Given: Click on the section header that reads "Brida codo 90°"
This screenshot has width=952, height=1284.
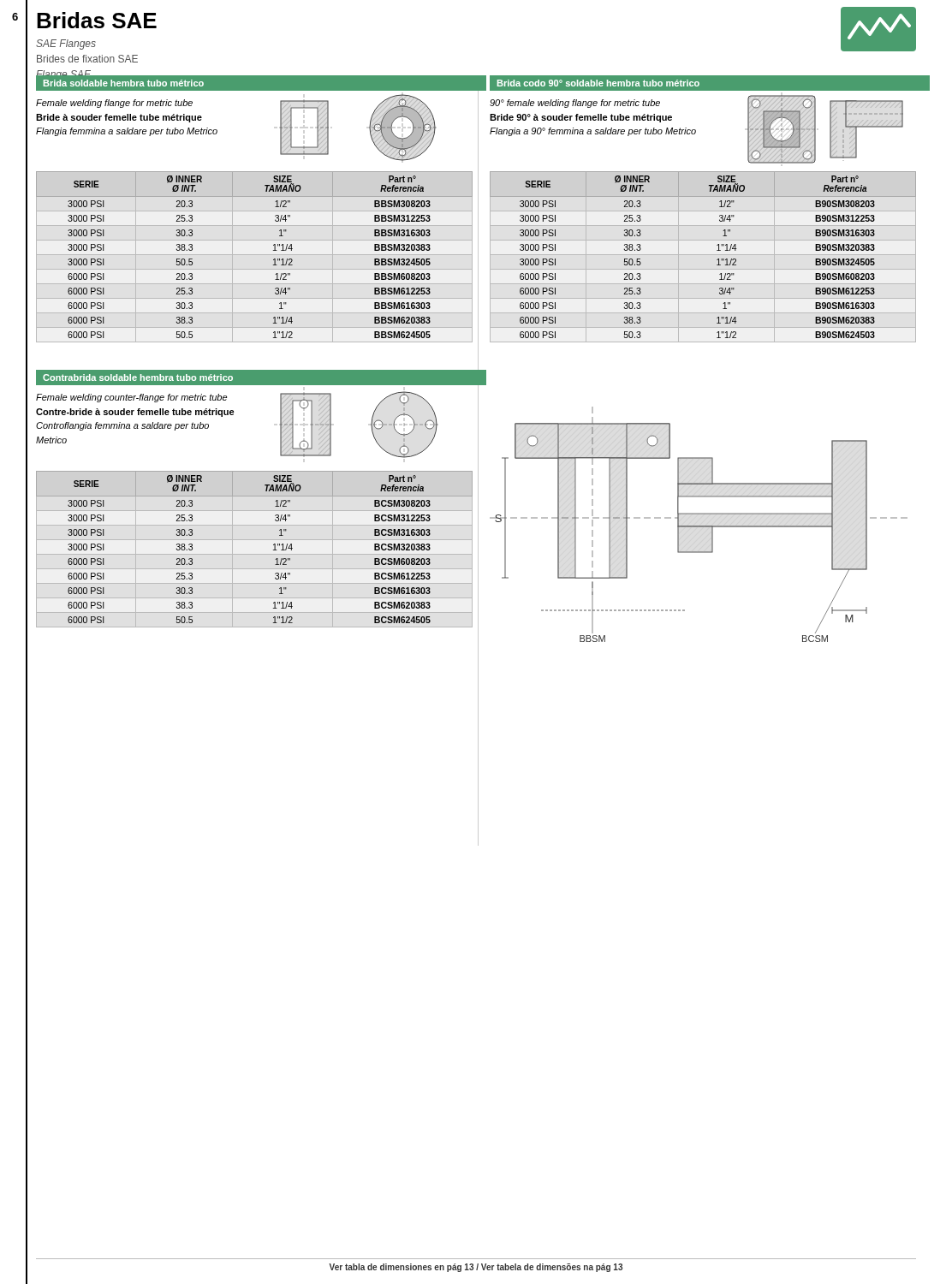Looking at the screenshot, I should [598, 83].
